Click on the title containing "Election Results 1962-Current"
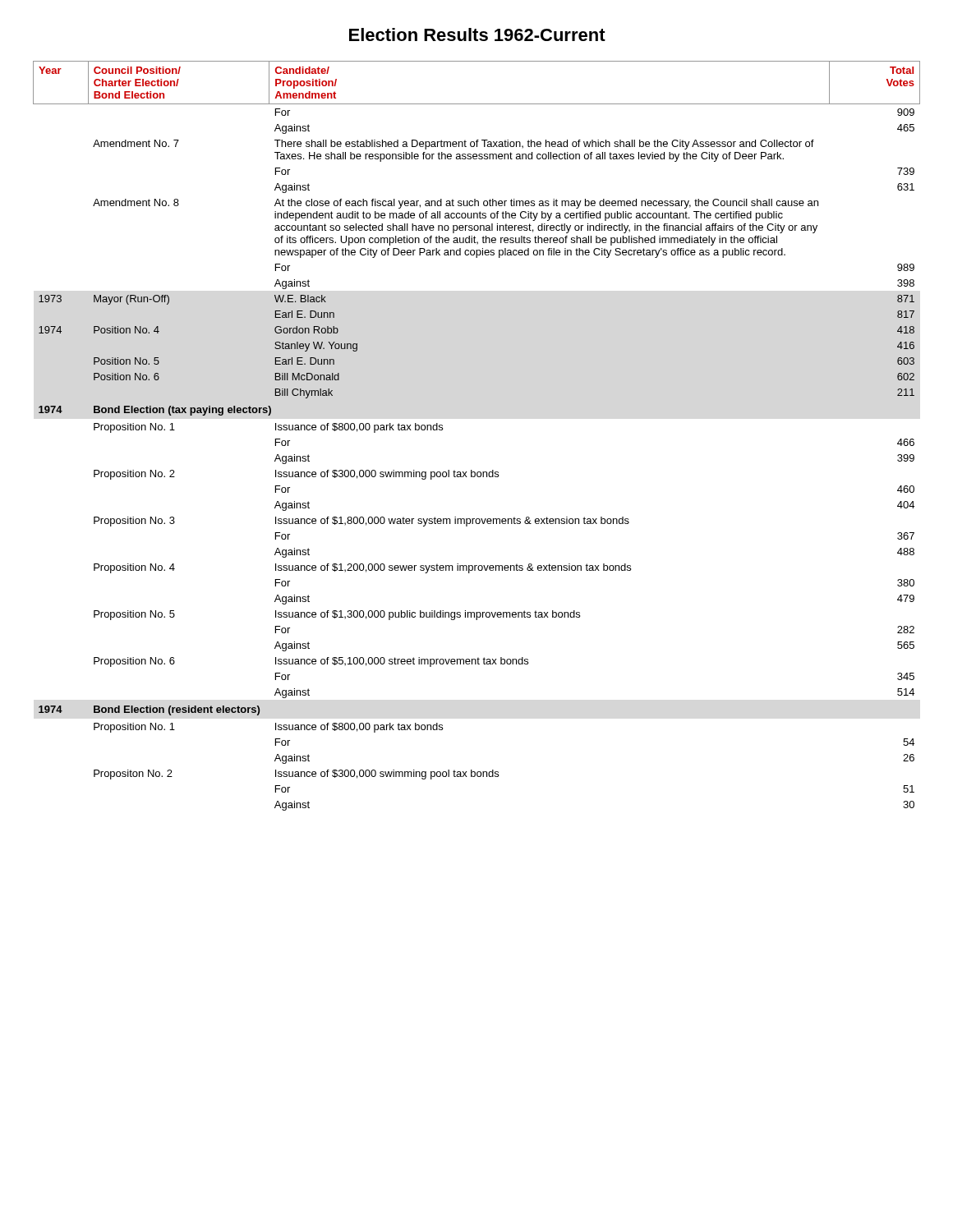The width and height of the screenshot is (953, 1232). pyautogui.click(x=476, y=35)
